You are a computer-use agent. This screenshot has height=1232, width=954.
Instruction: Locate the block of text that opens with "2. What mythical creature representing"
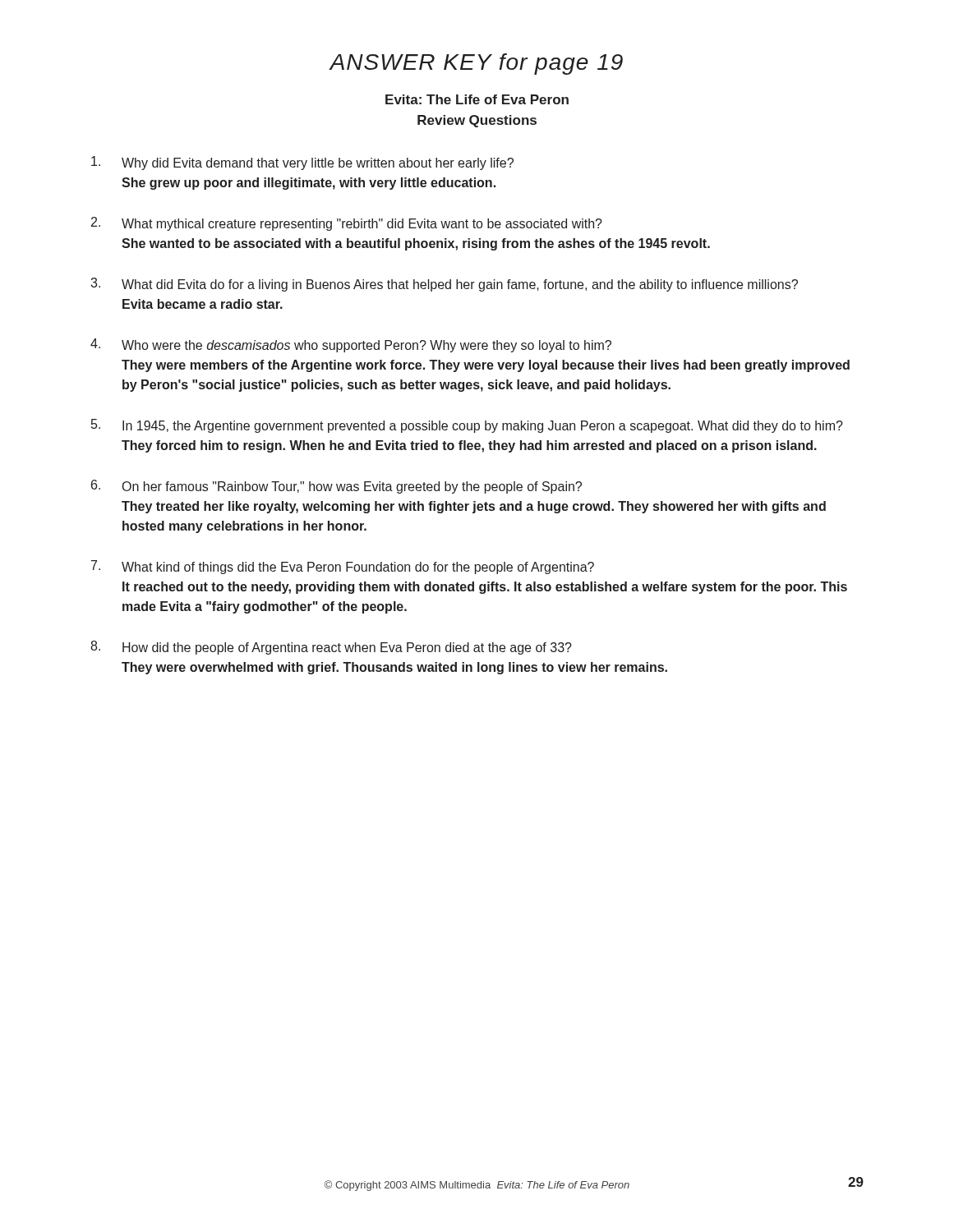pyautogui.click(x=477, y=234)
